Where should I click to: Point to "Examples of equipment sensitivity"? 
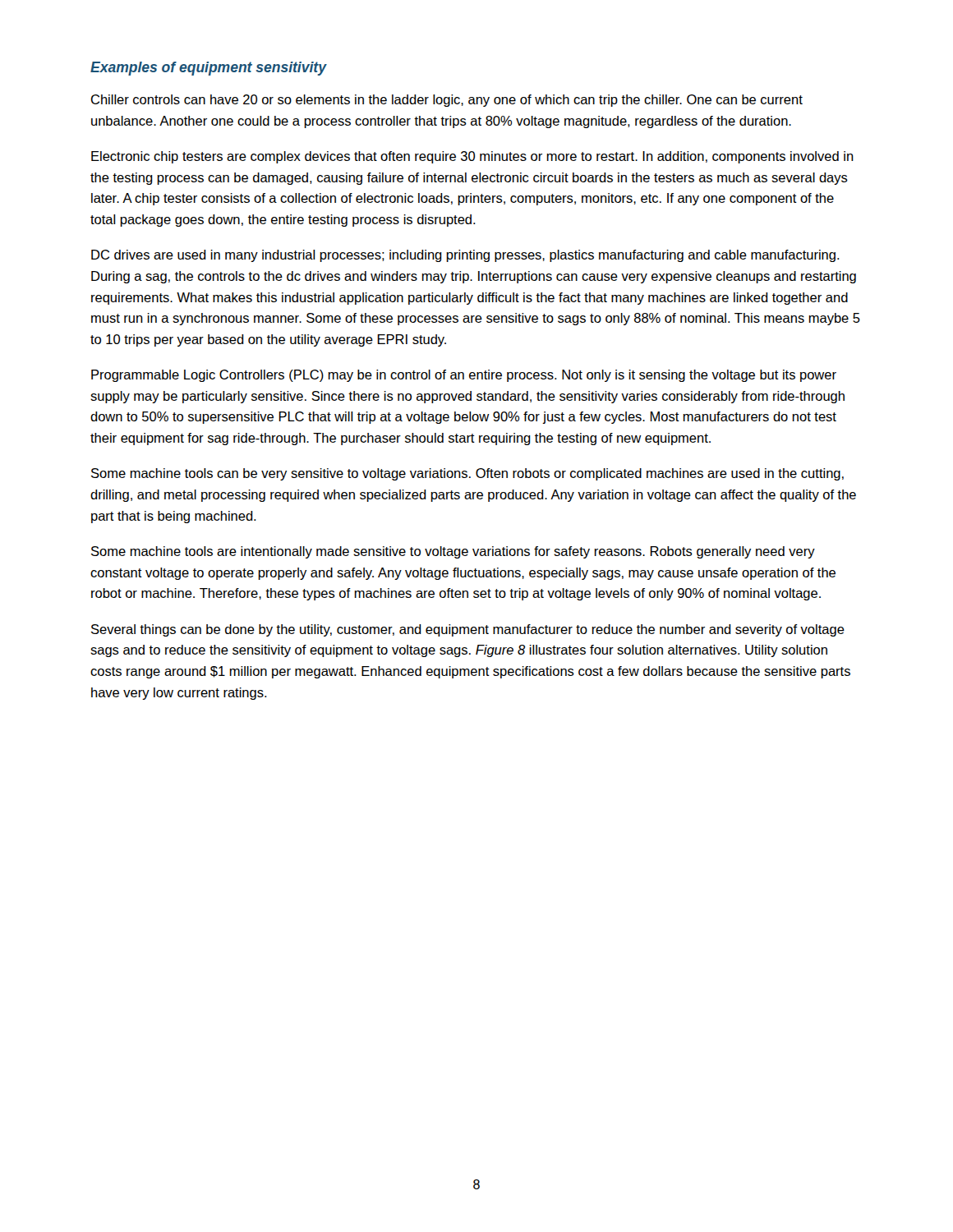(x=208, y=67)
